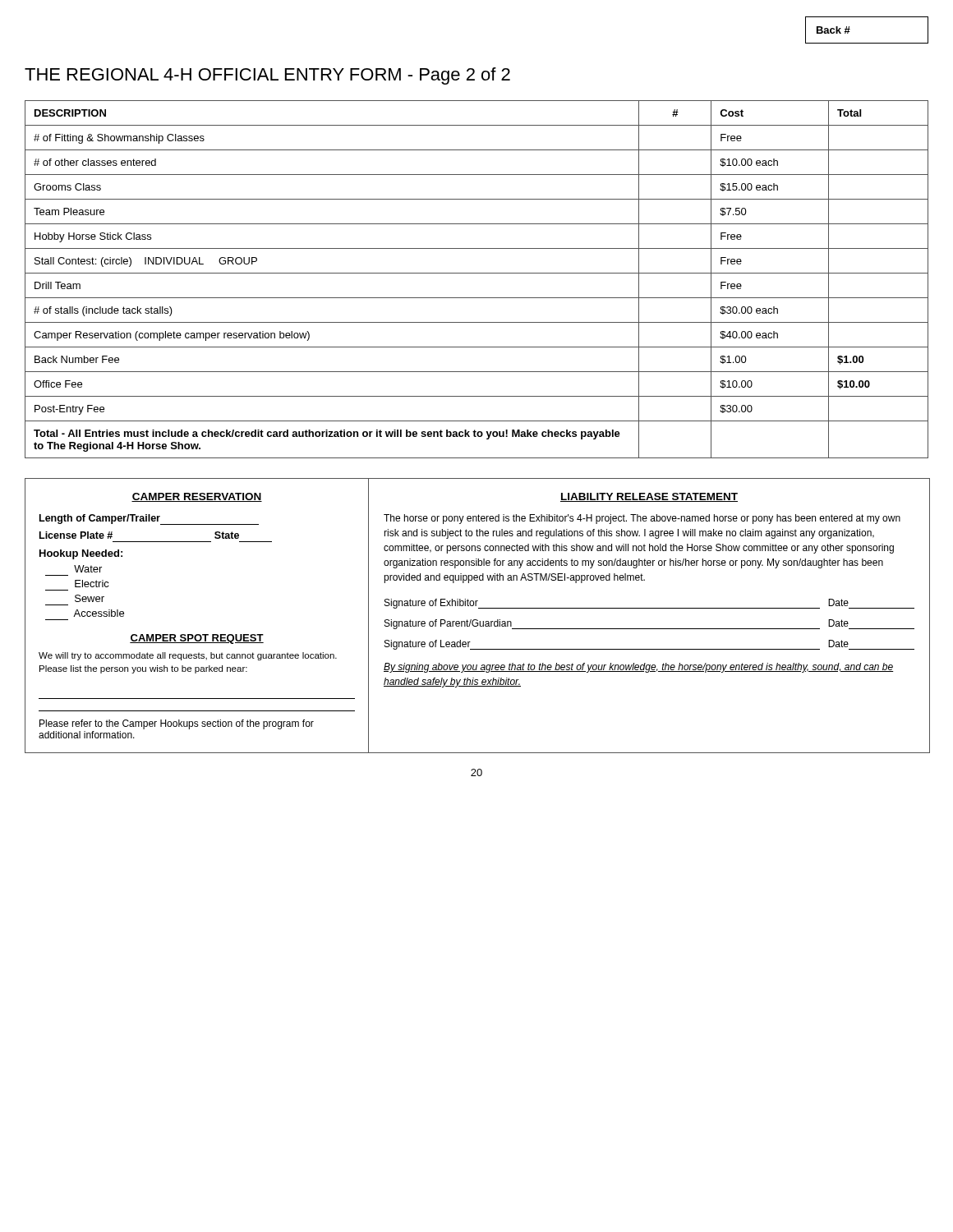Select the title with the text "THE REGIONAL 4-H"
Viewport: 953px width, 1232px height.
coord(268,74)
